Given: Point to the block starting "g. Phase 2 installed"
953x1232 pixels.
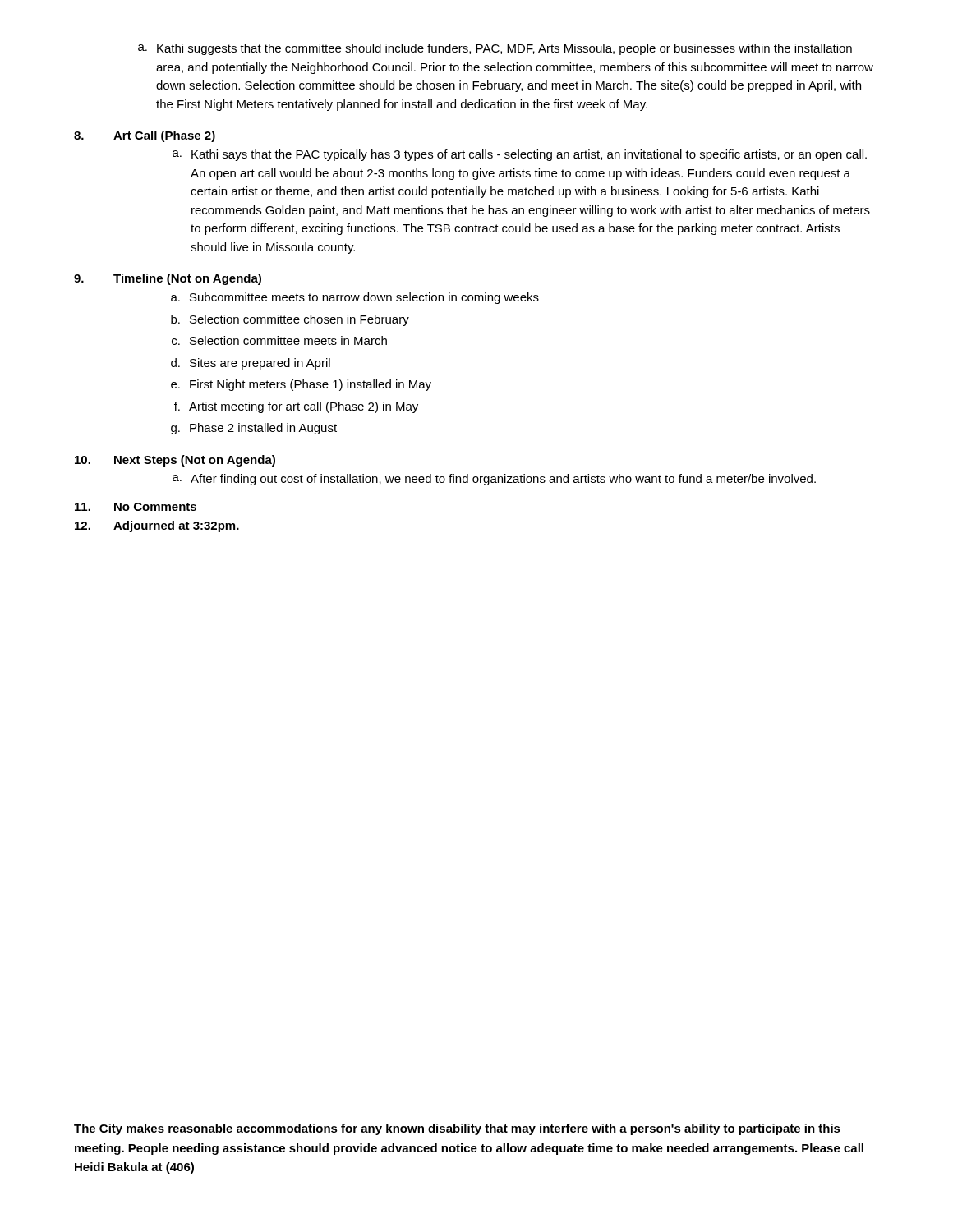Looking at the screenshot, I should [254, 429].
